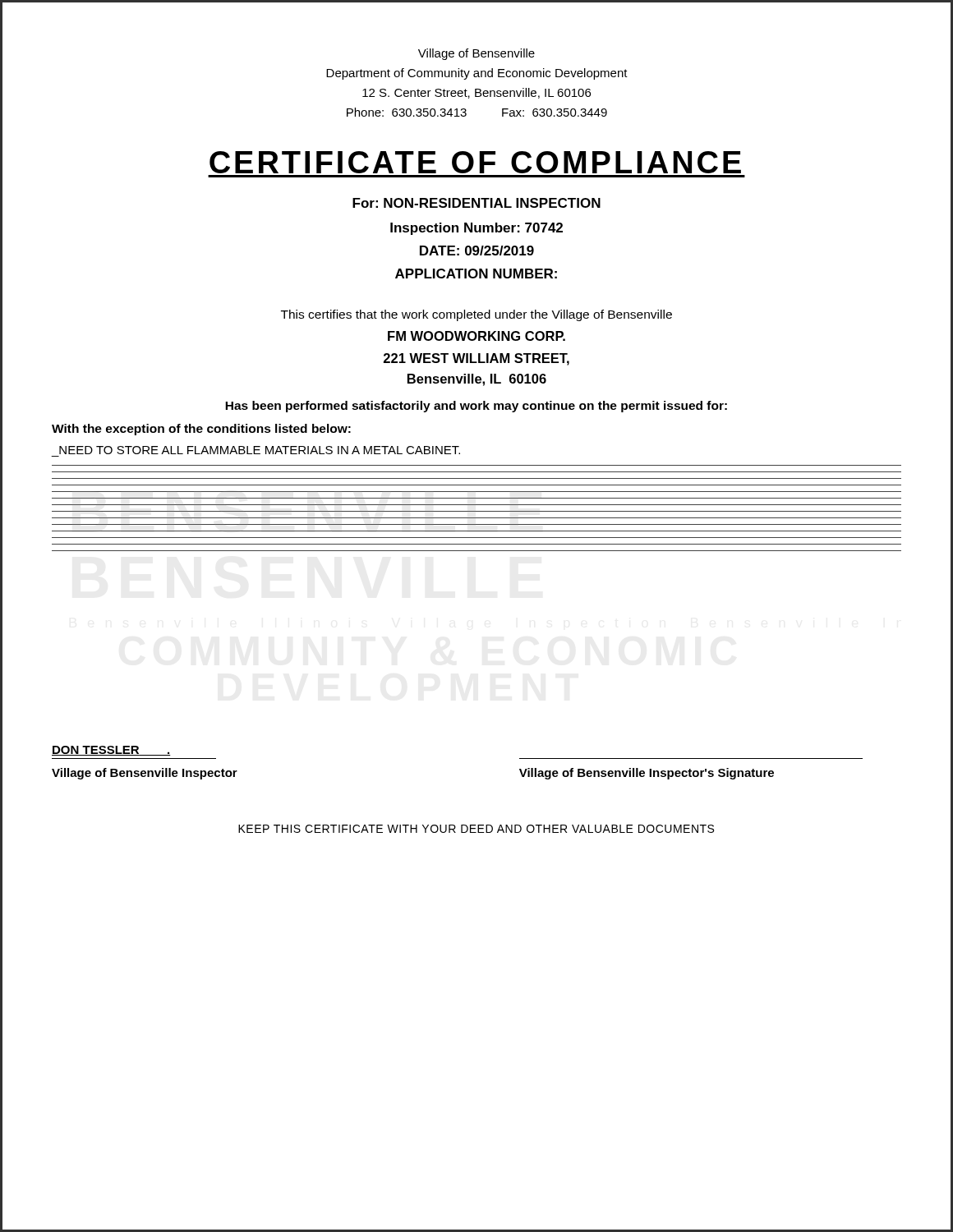Find the text block that says "This certifies that the work completed under"
Viewport: 953px width, 1232px height.
(476, 314)
